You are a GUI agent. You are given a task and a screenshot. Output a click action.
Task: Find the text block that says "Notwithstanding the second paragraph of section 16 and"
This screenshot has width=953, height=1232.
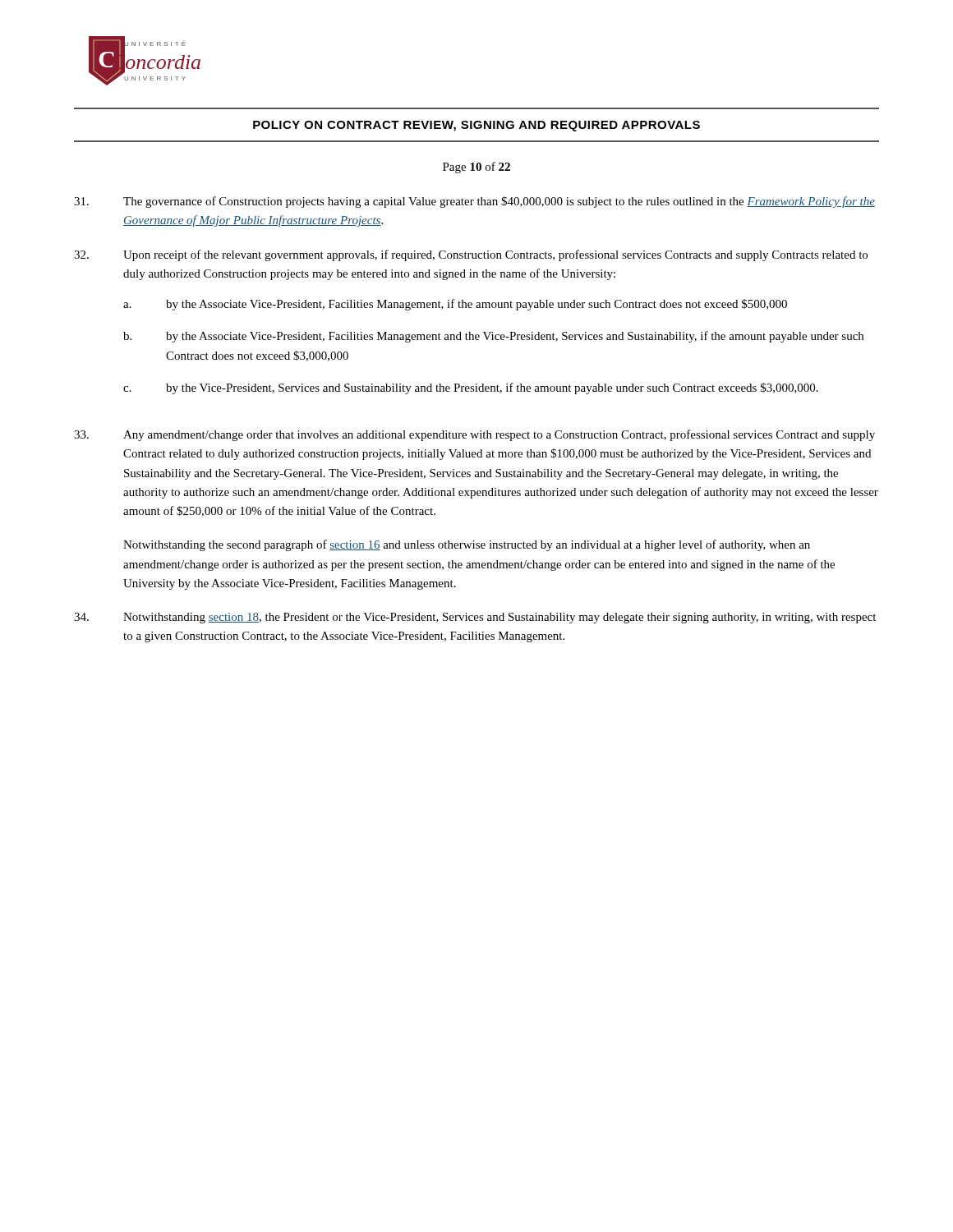pyautogui.click(x=479, y=564)
